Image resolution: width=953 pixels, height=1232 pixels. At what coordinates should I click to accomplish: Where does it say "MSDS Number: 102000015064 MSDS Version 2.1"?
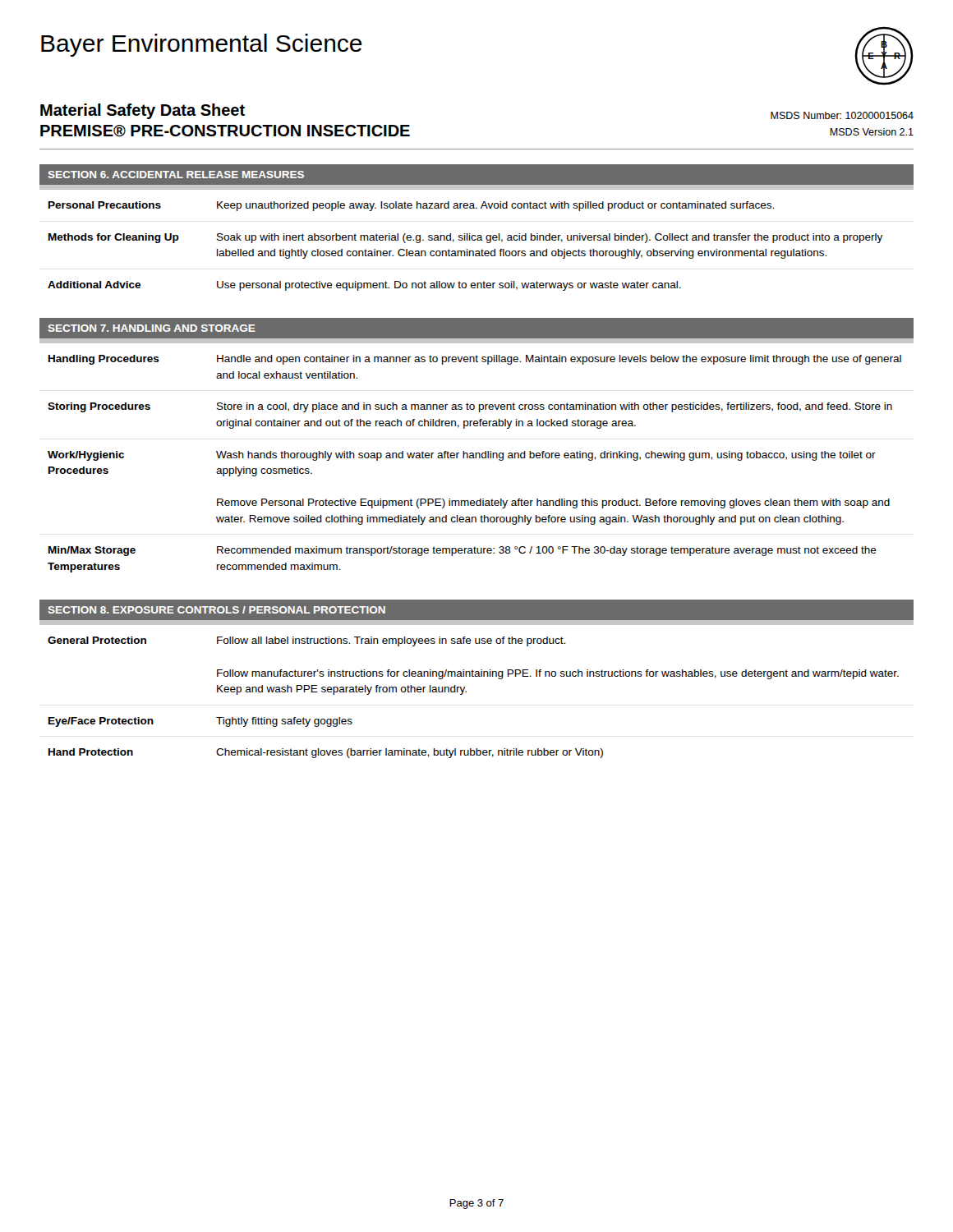click(x=842, y=124)
